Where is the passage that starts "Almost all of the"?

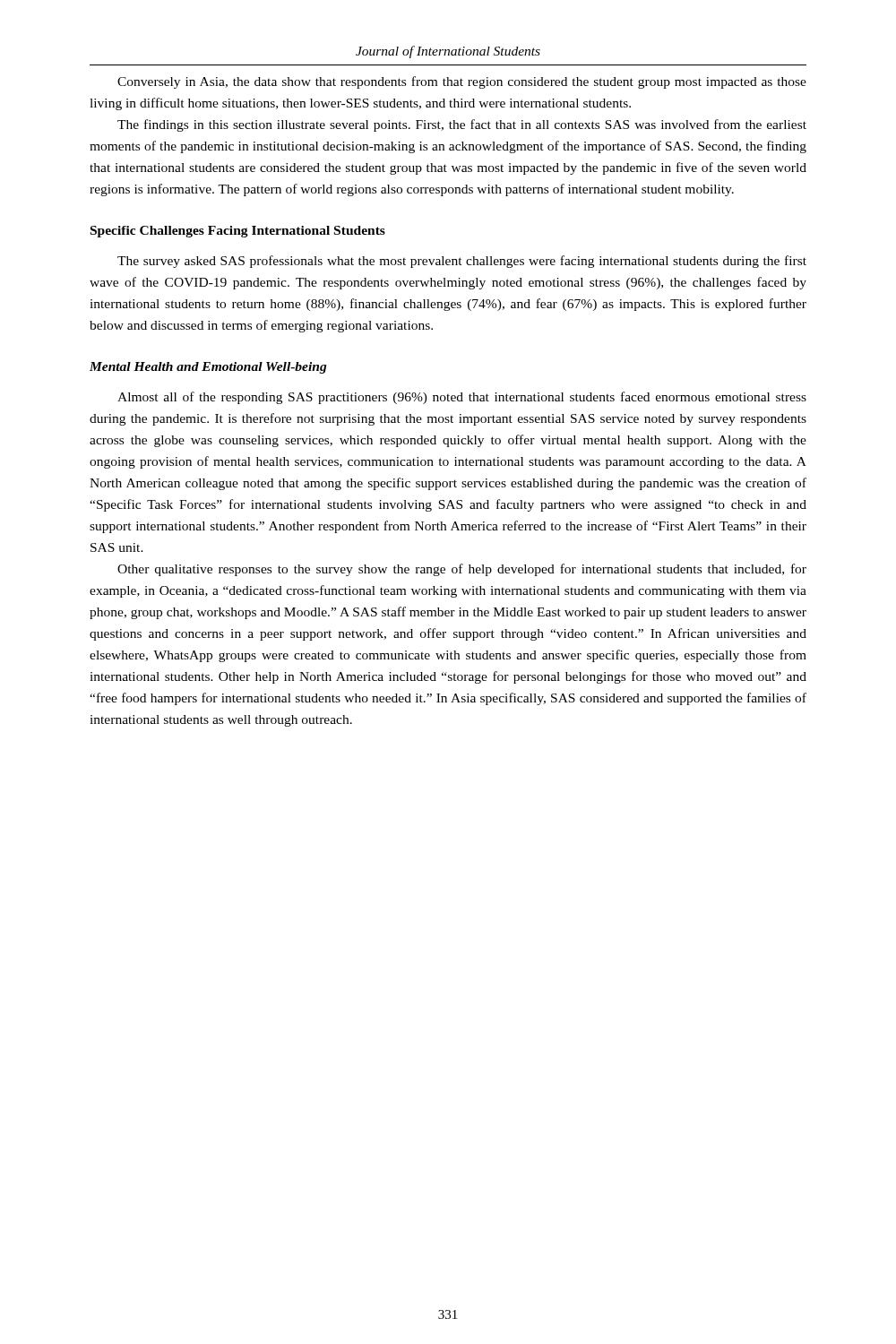pos(448,472)
